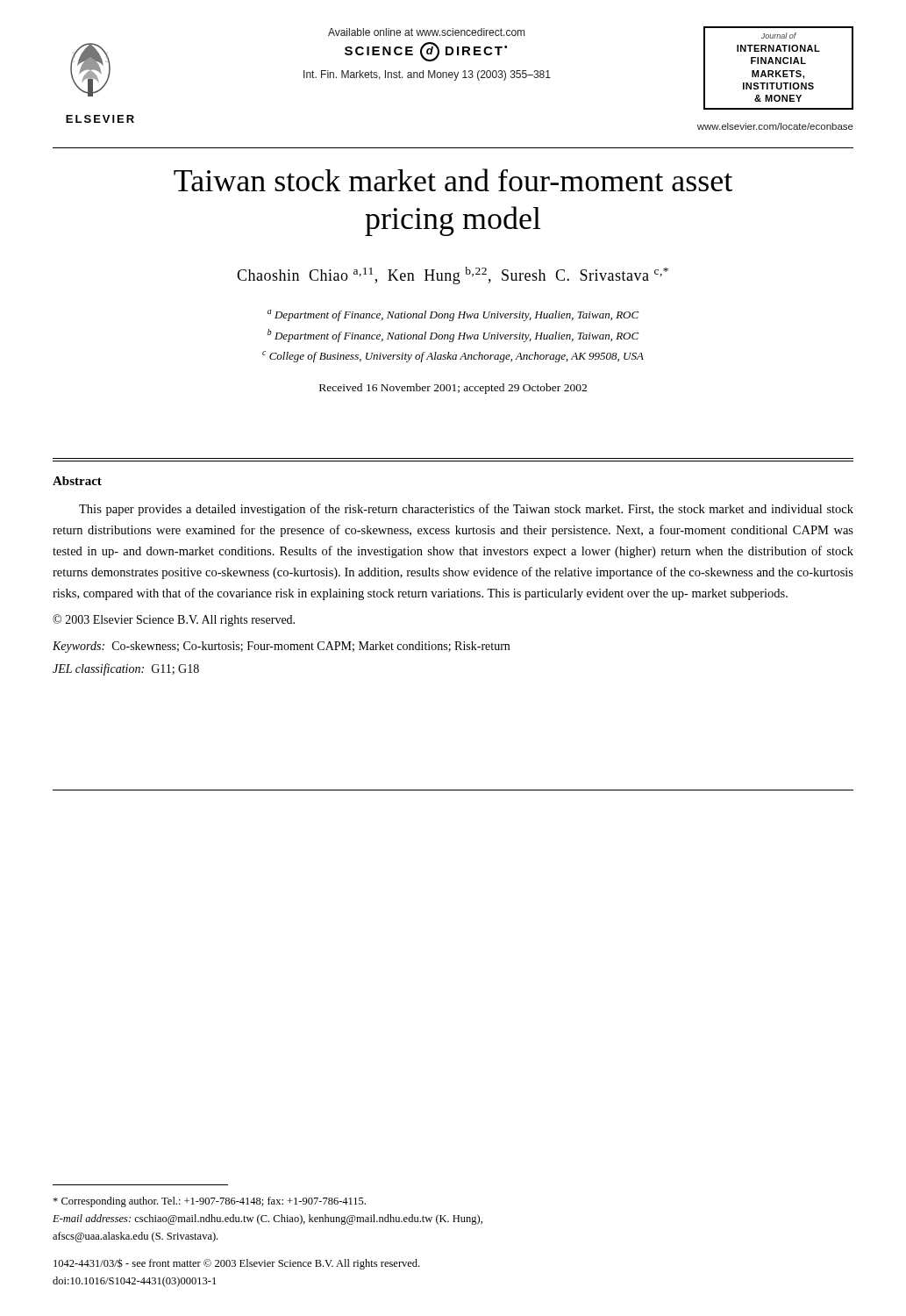Screen dimensions: 1316x906
Task: Select the text block with the text "Received 16 November"
Action: 453,387
